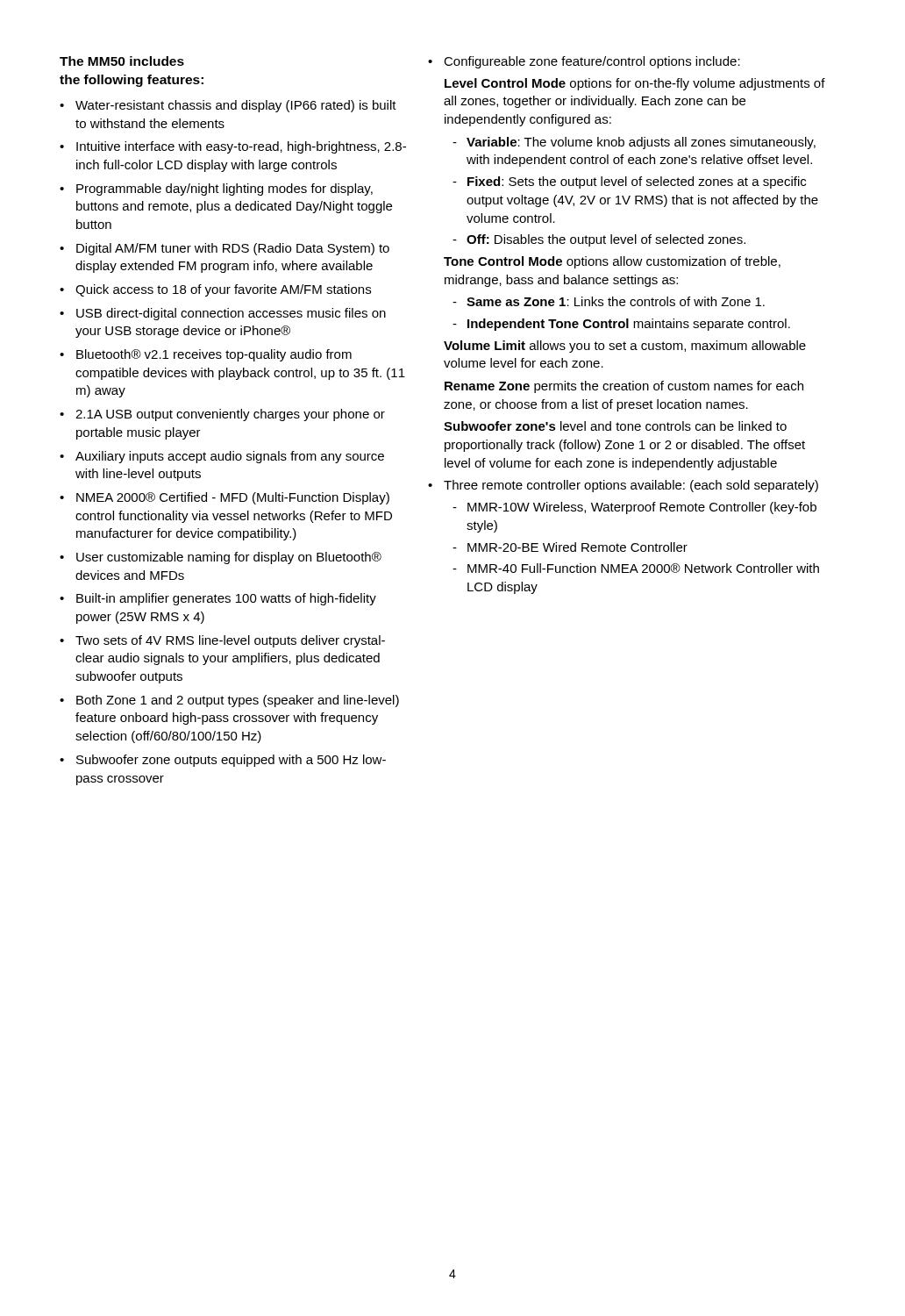Locate the element starting "• Auxiliary inputs accept audio signals from any"
The width and height of the screenshot is (905, 1316).
pos(233,465)
